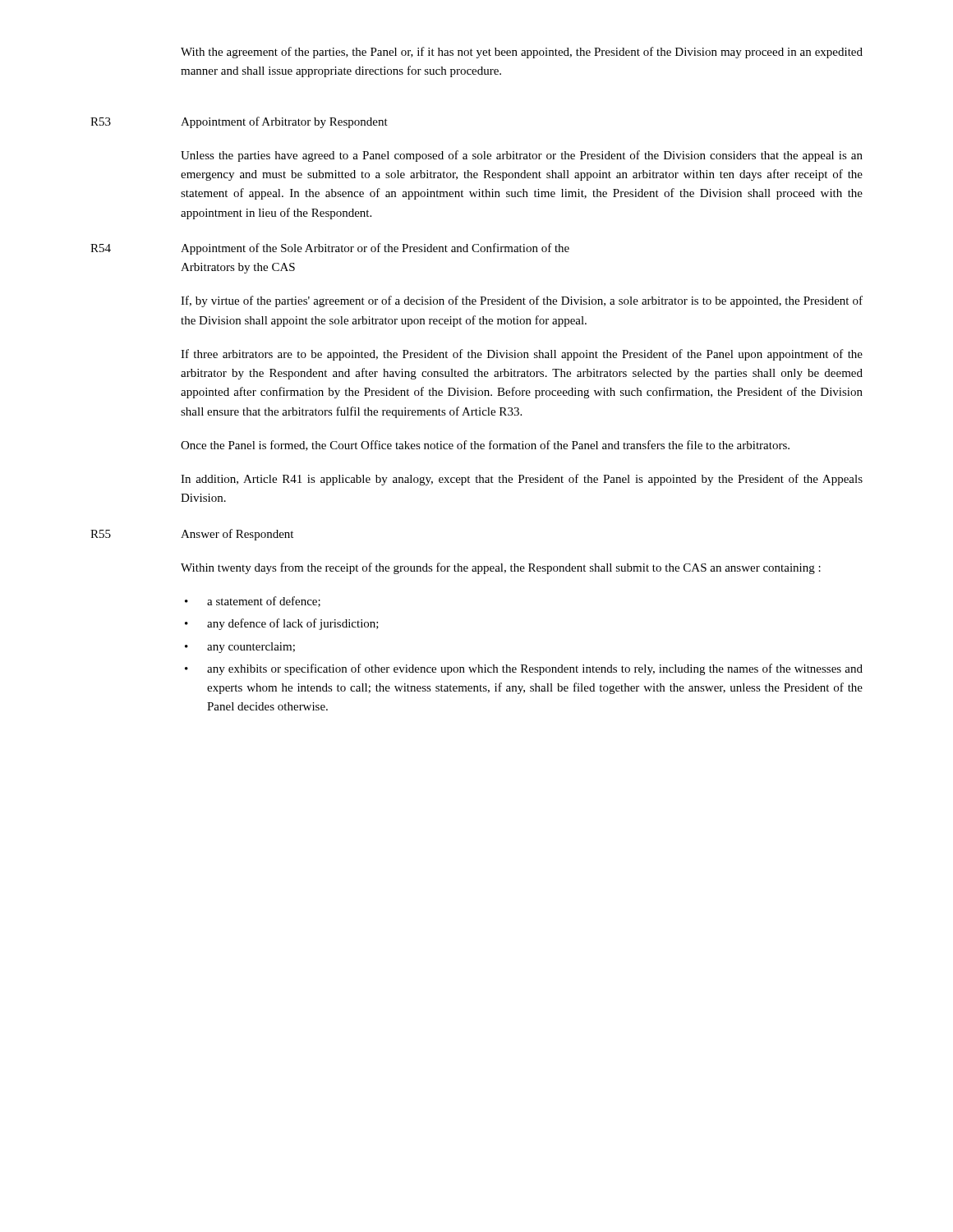
Task: Click the passage that begins "If, by virtue of the parties' agreement or"
Action: (522, 310)
